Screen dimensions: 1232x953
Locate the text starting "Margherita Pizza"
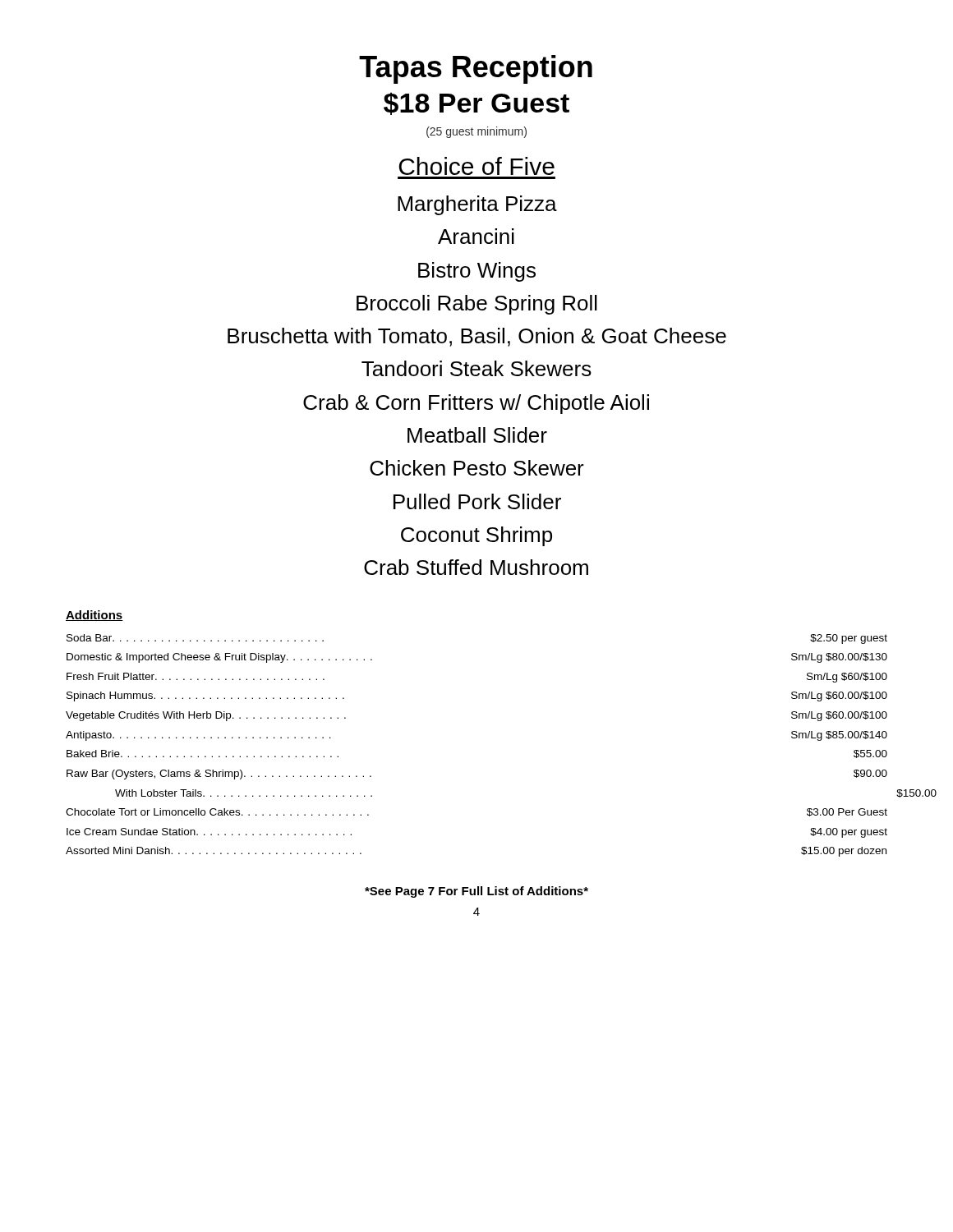tap(476, 204)
